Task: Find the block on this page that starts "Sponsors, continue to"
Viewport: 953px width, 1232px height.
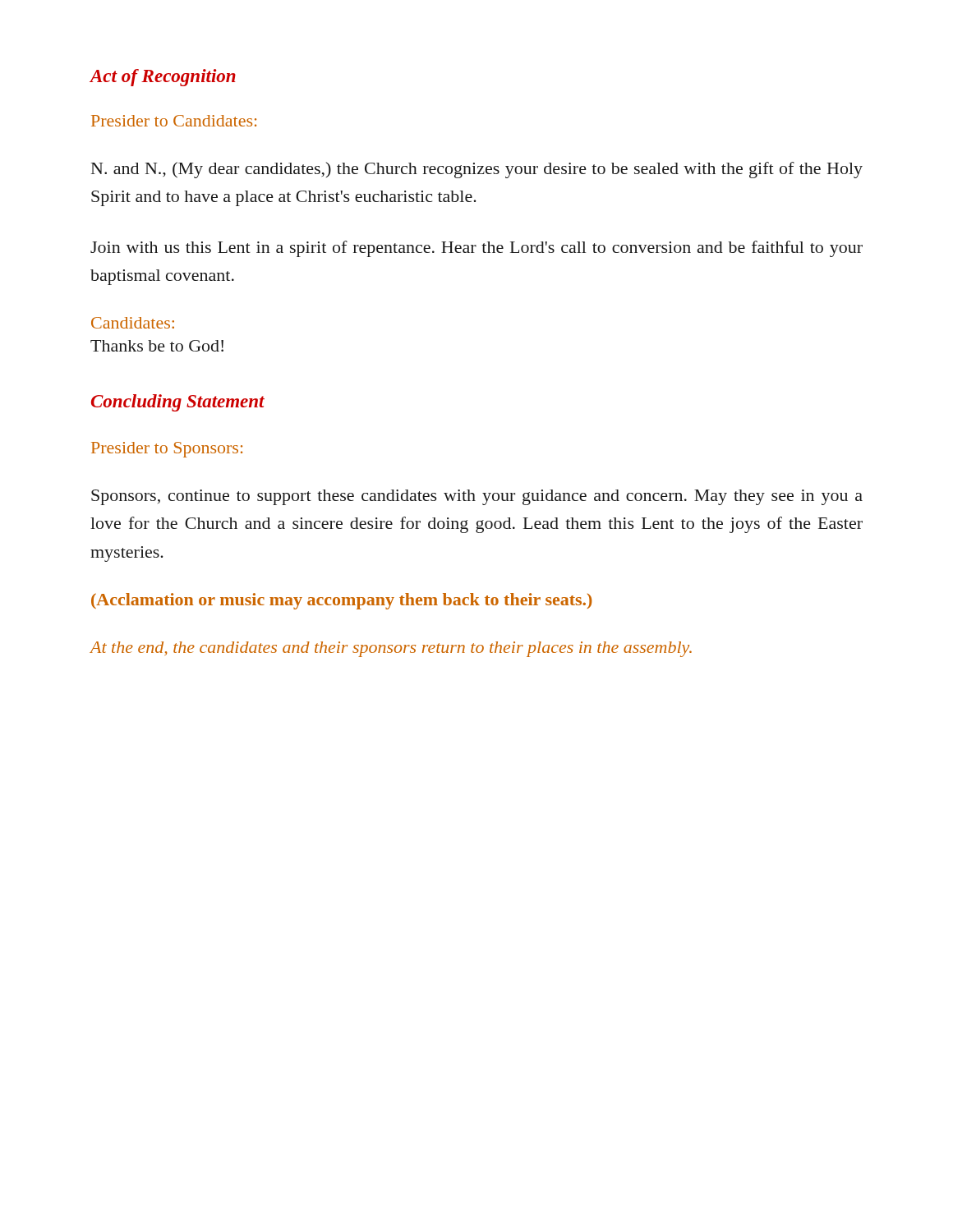Action: [476, 523]
